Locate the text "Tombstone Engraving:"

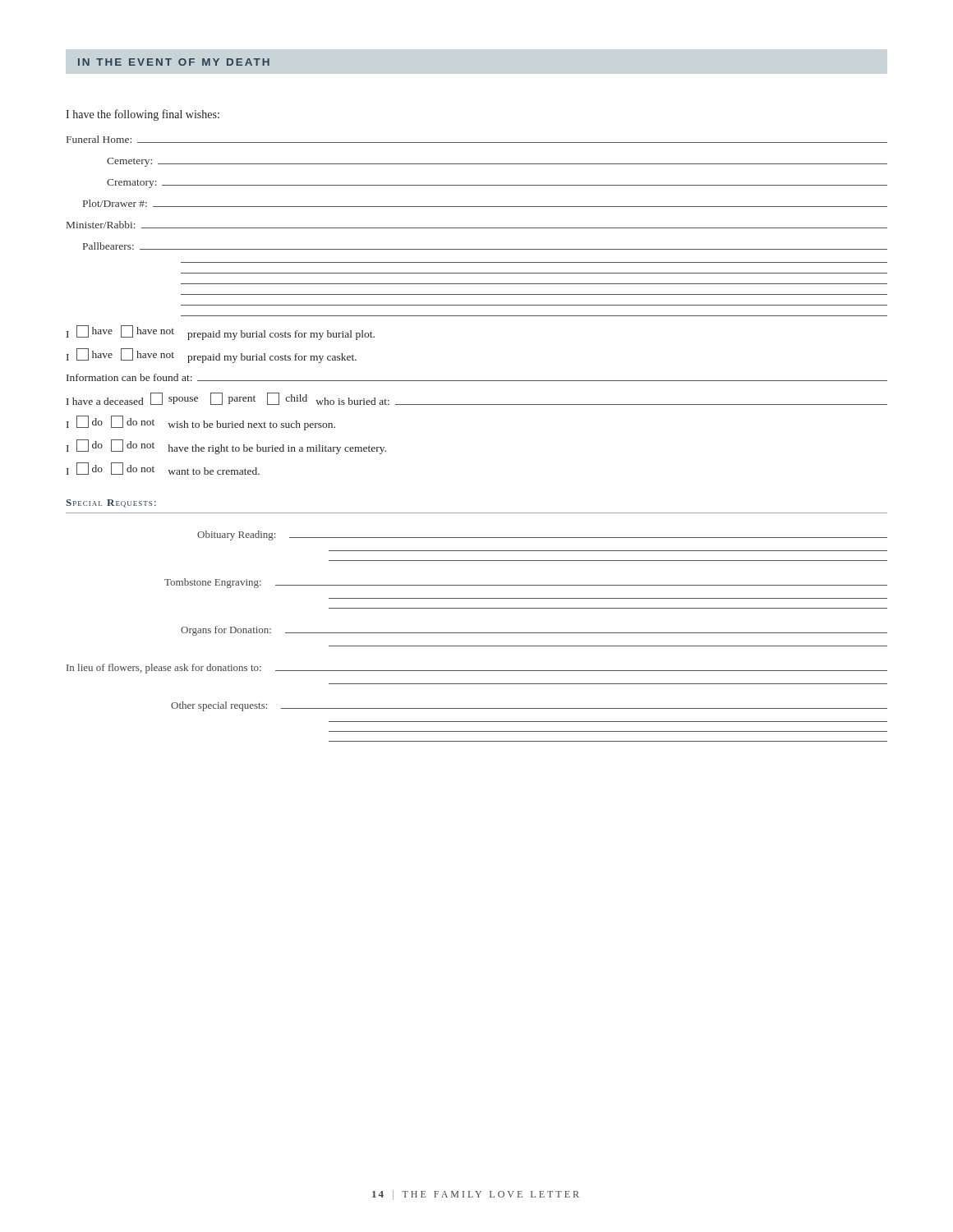[x=476, y=582]
